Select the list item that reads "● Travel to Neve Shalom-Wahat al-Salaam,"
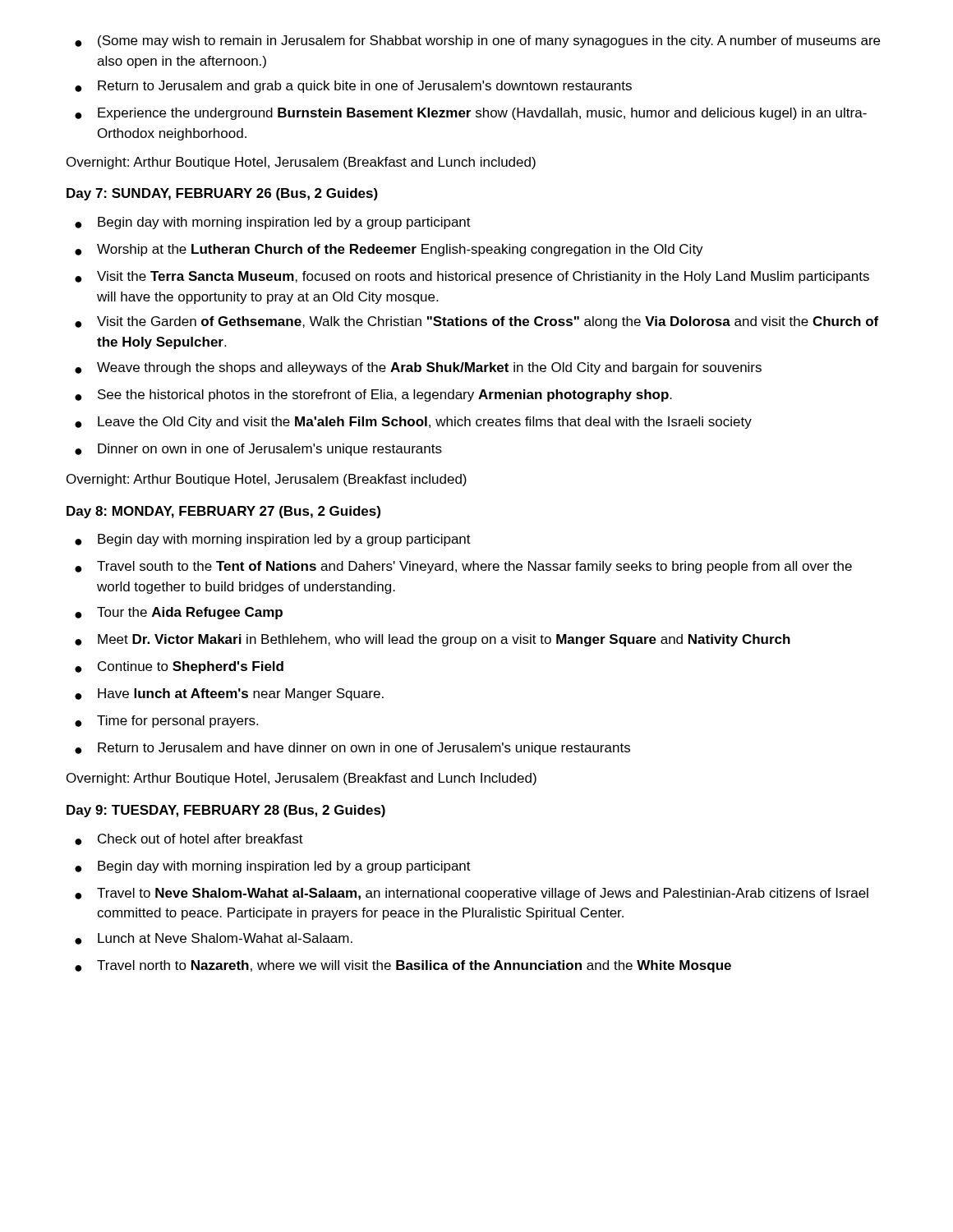This screenshot has width=953, height=1232. coord(481,904)
